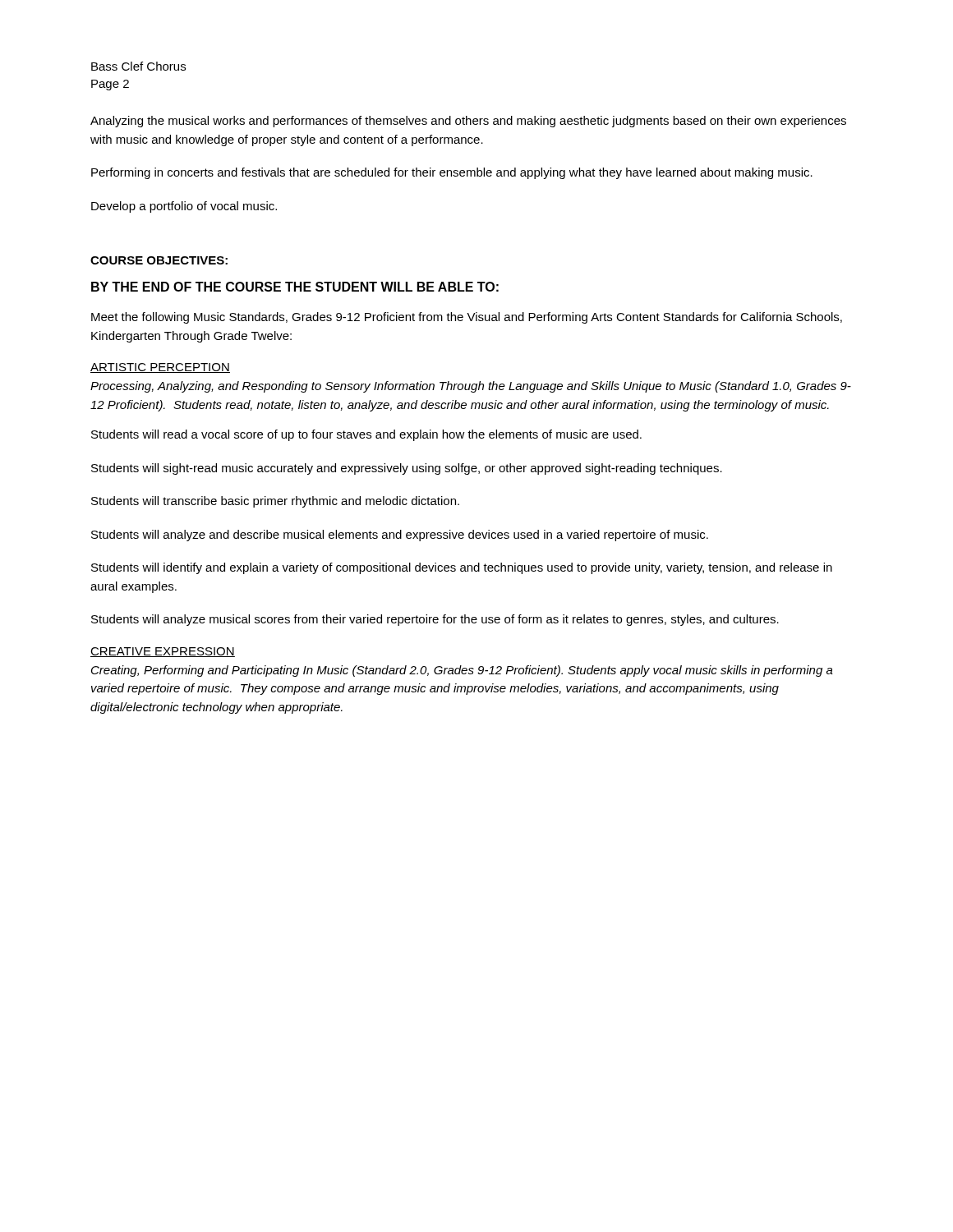This screenshot has width=953, height=1232.
Task: Find the block starting "BY THE END OF THE COURSE"
Action: tap(295, 287)
